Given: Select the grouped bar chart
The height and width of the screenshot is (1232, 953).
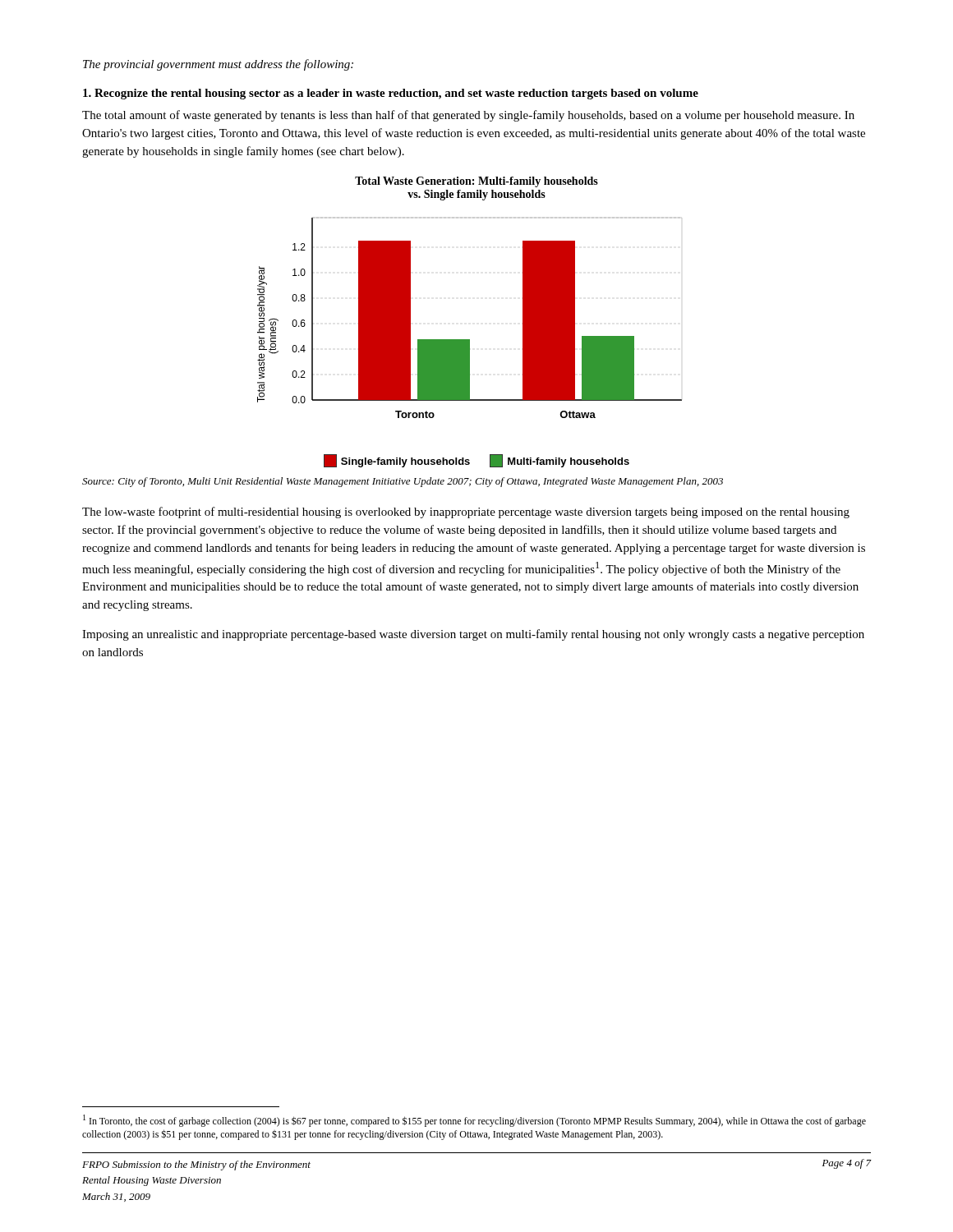Looking at the screenshot, I should [476, 321].
